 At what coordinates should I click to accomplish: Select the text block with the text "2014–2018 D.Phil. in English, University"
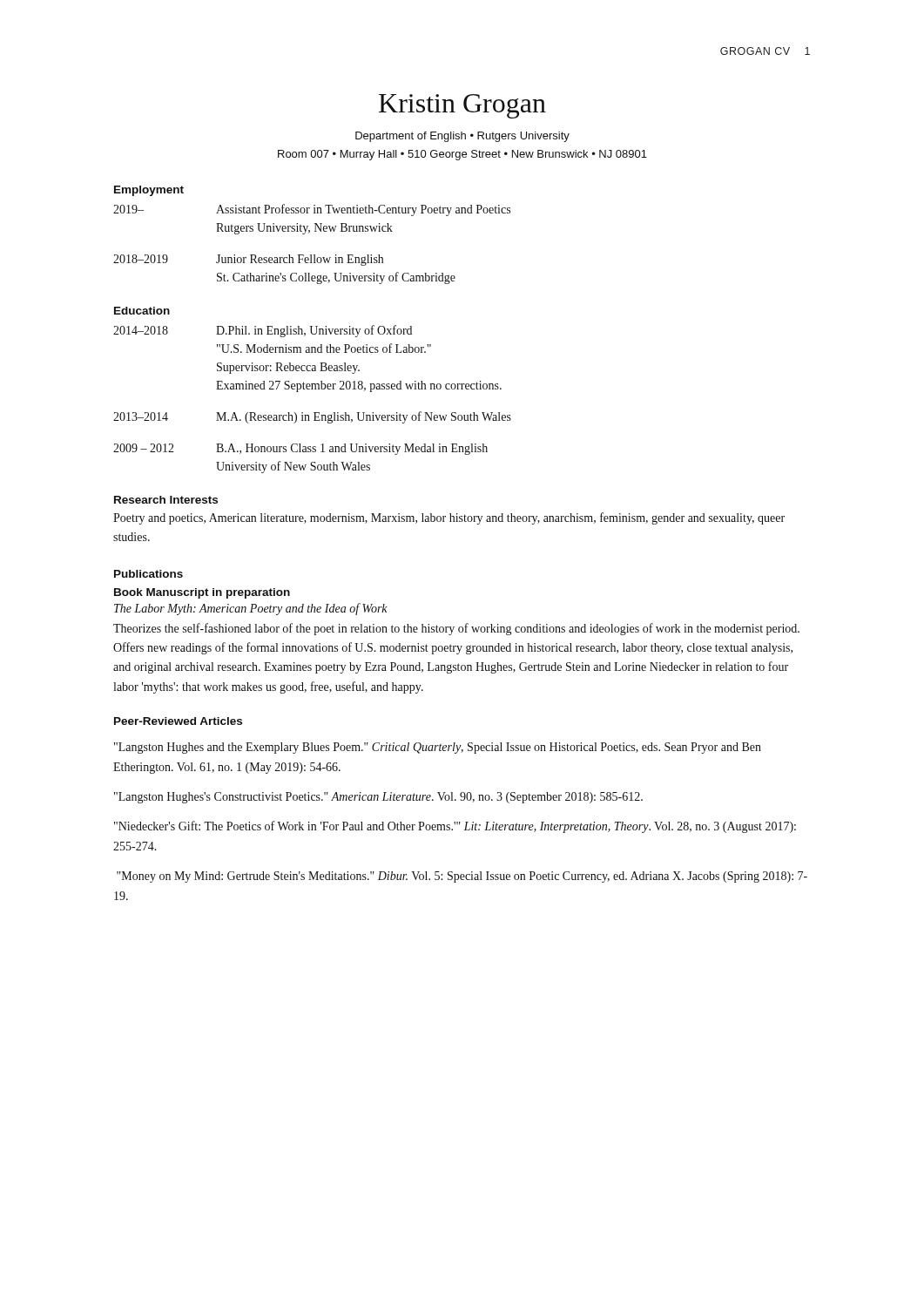pos(263,331)
